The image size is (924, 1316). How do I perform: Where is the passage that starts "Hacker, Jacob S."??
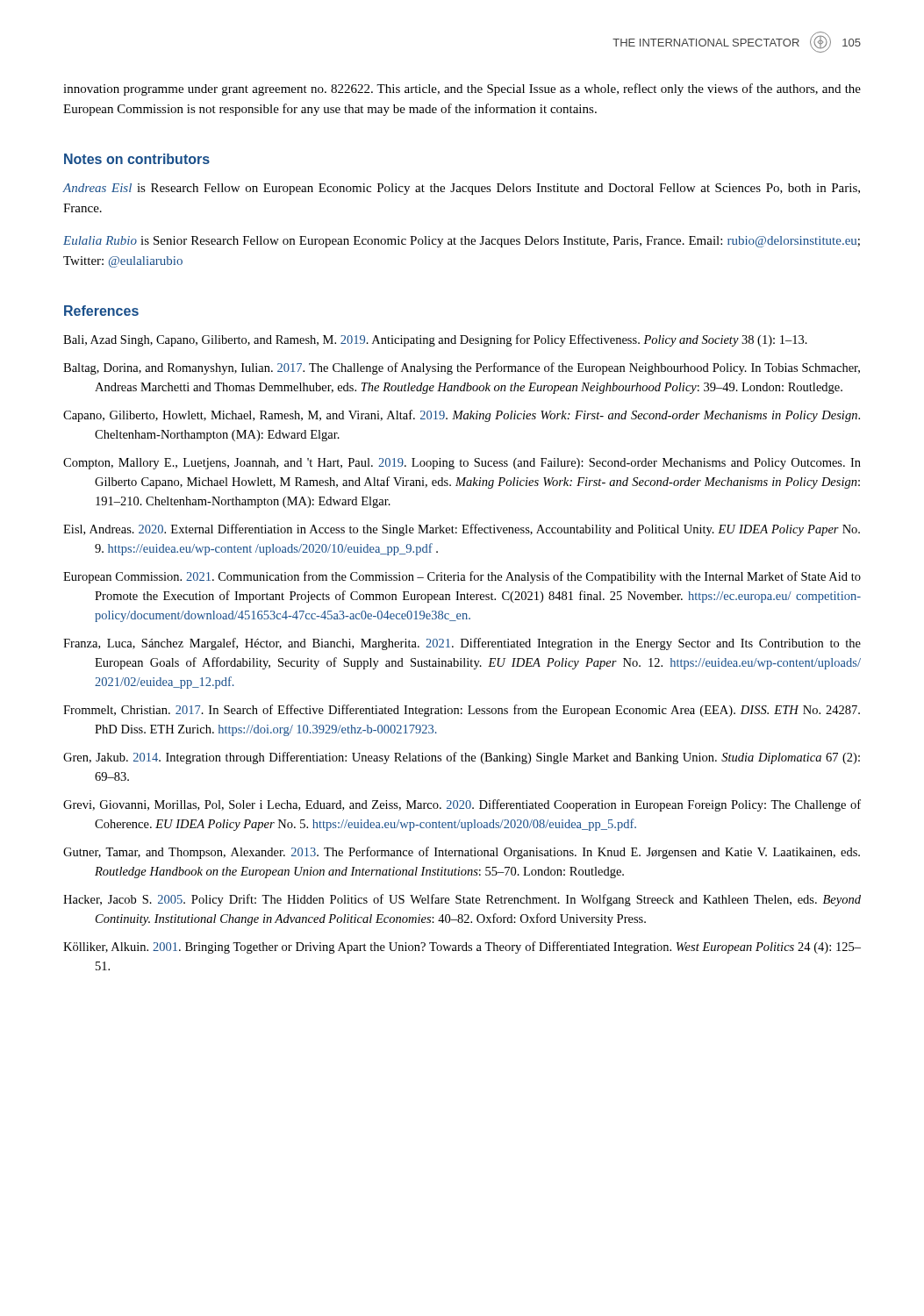click(x=462, y=909)
